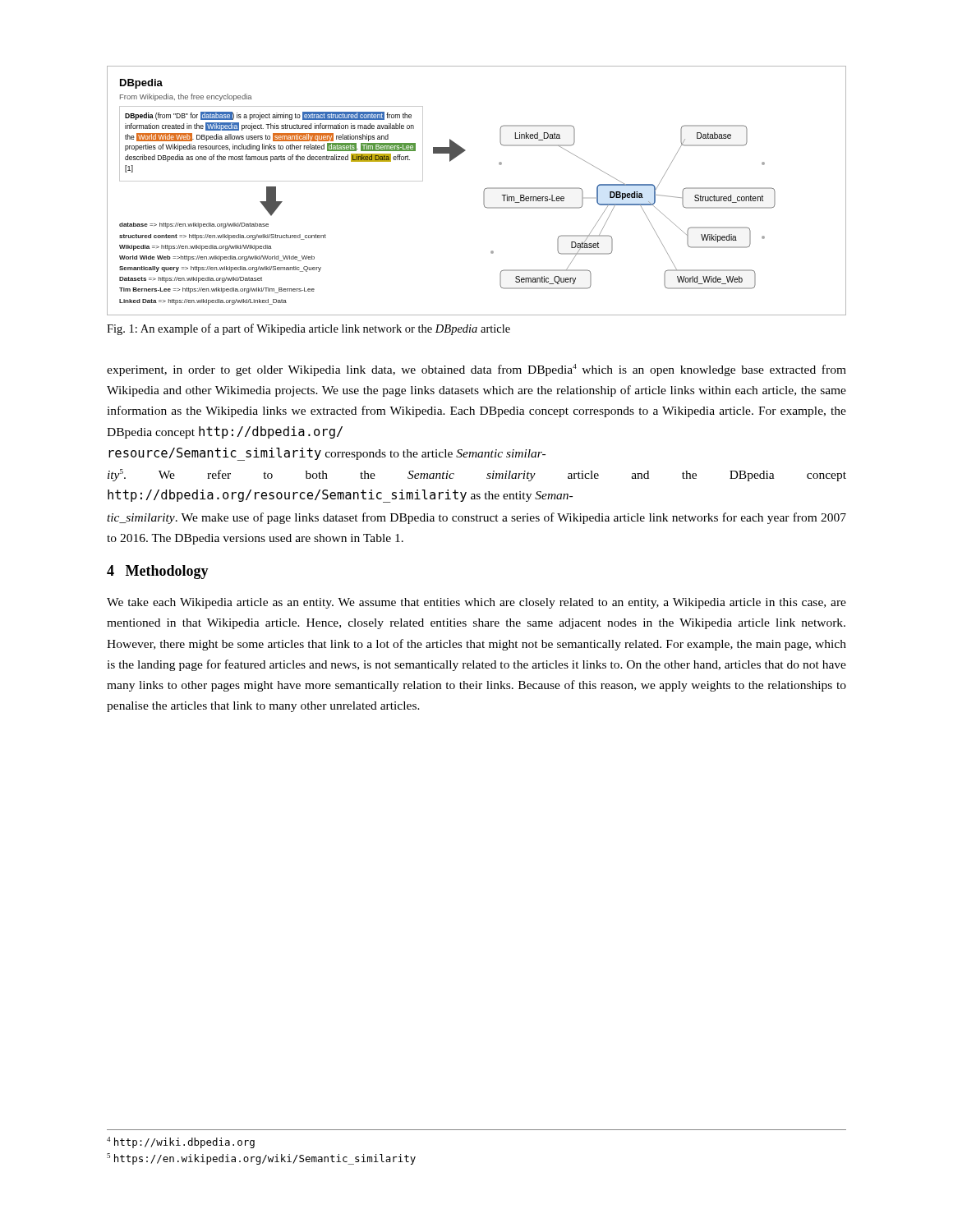Locate the text "4 Methodology"
The height and width of the screenshot is (1232, 953).
pyautogui.click(x=158, y=571)
